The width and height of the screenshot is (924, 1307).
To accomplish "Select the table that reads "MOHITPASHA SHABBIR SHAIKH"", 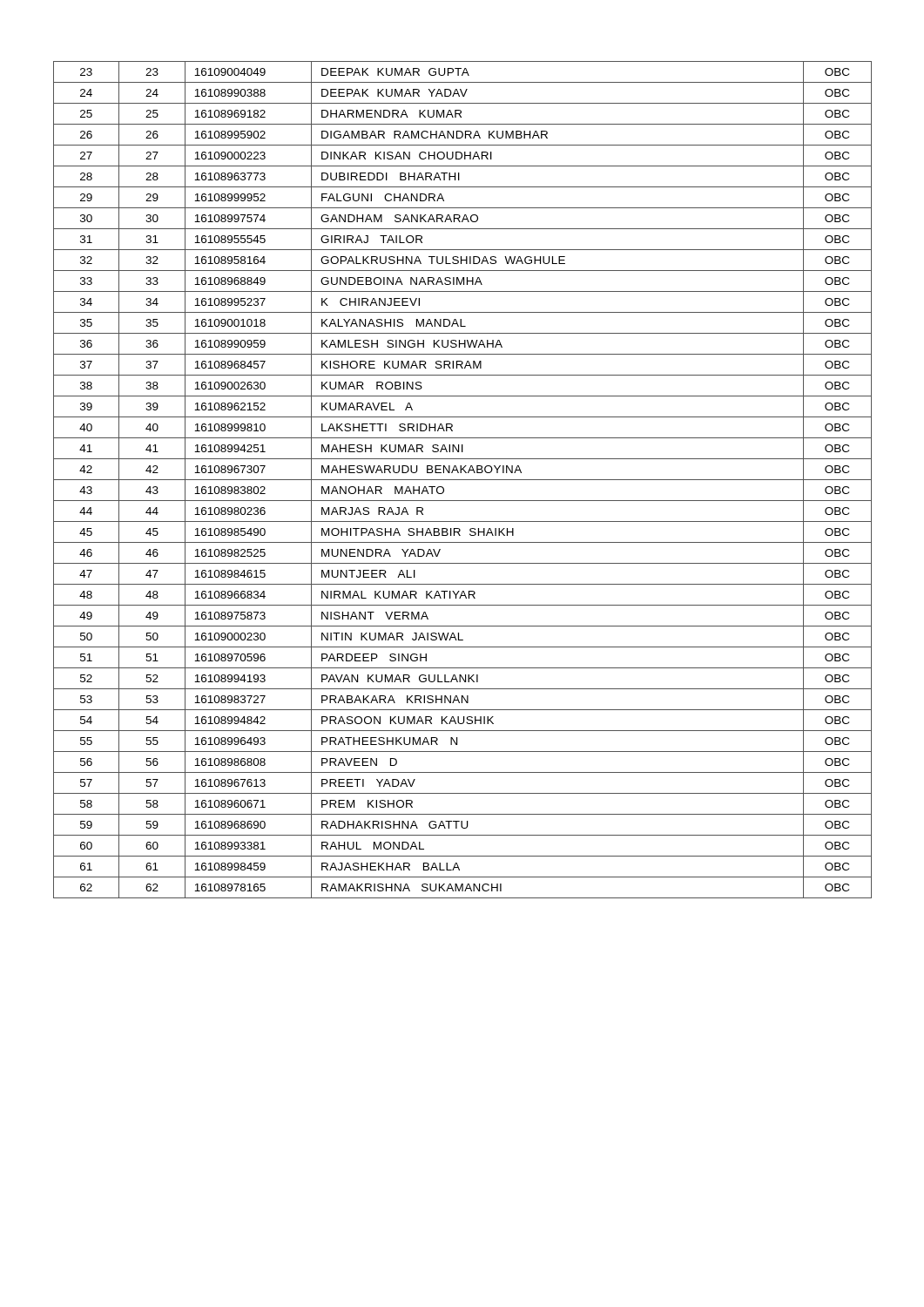I will [462, 480].
